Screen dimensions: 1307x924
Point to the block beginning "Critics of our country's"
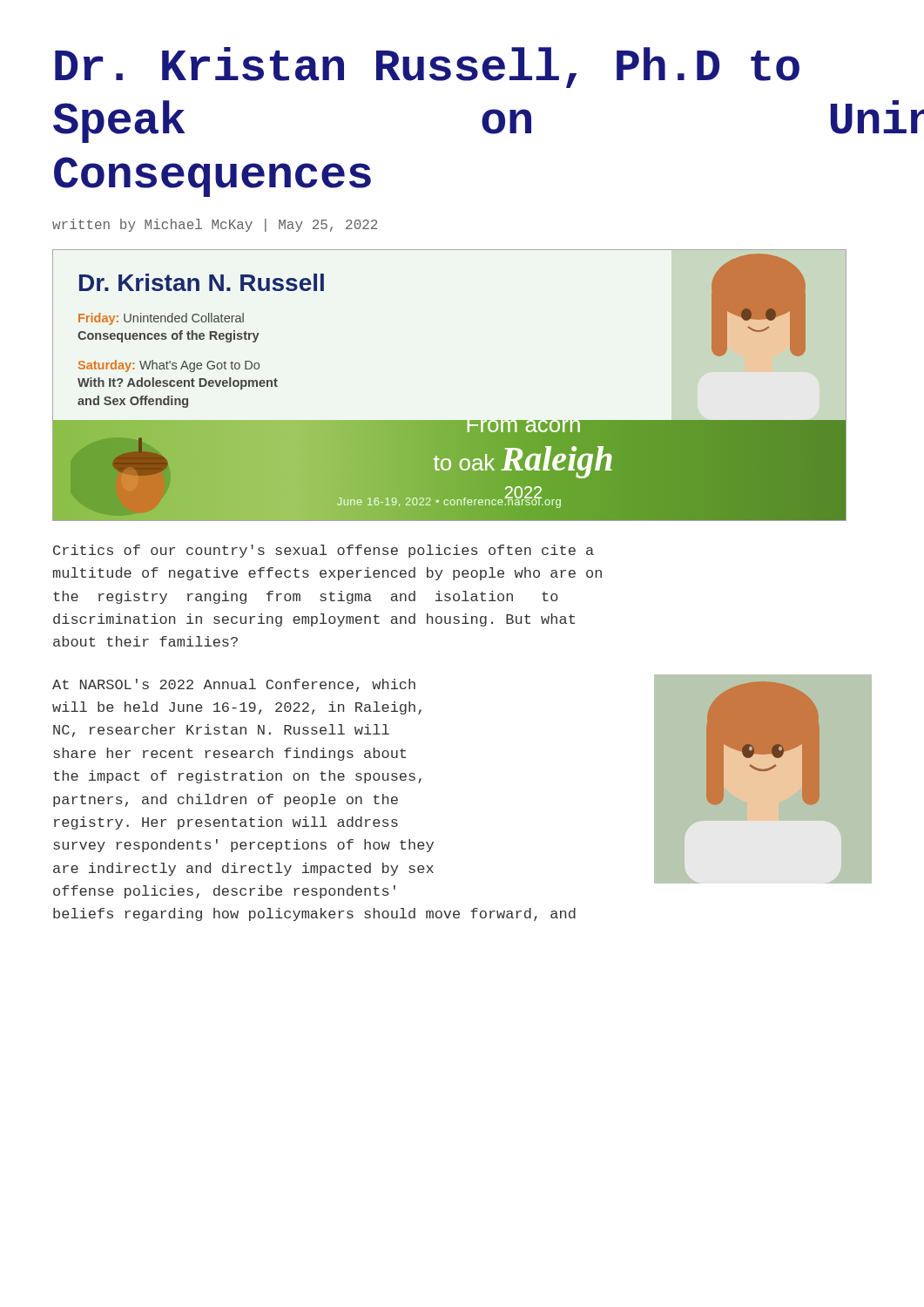pyautogui.click(x=328, y=597)
